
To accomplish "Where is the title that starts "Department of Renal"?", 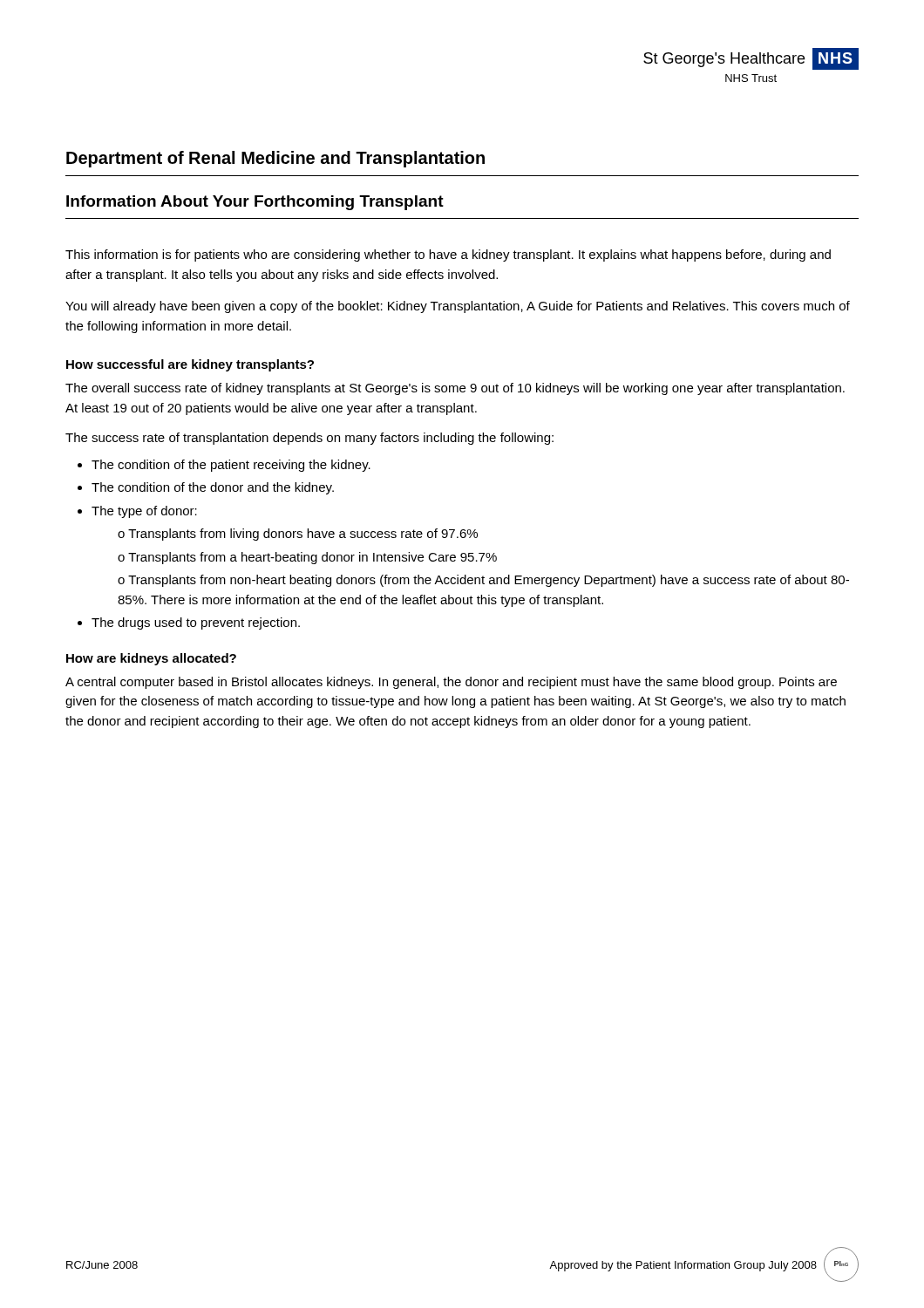I will (x=462, y=162).
